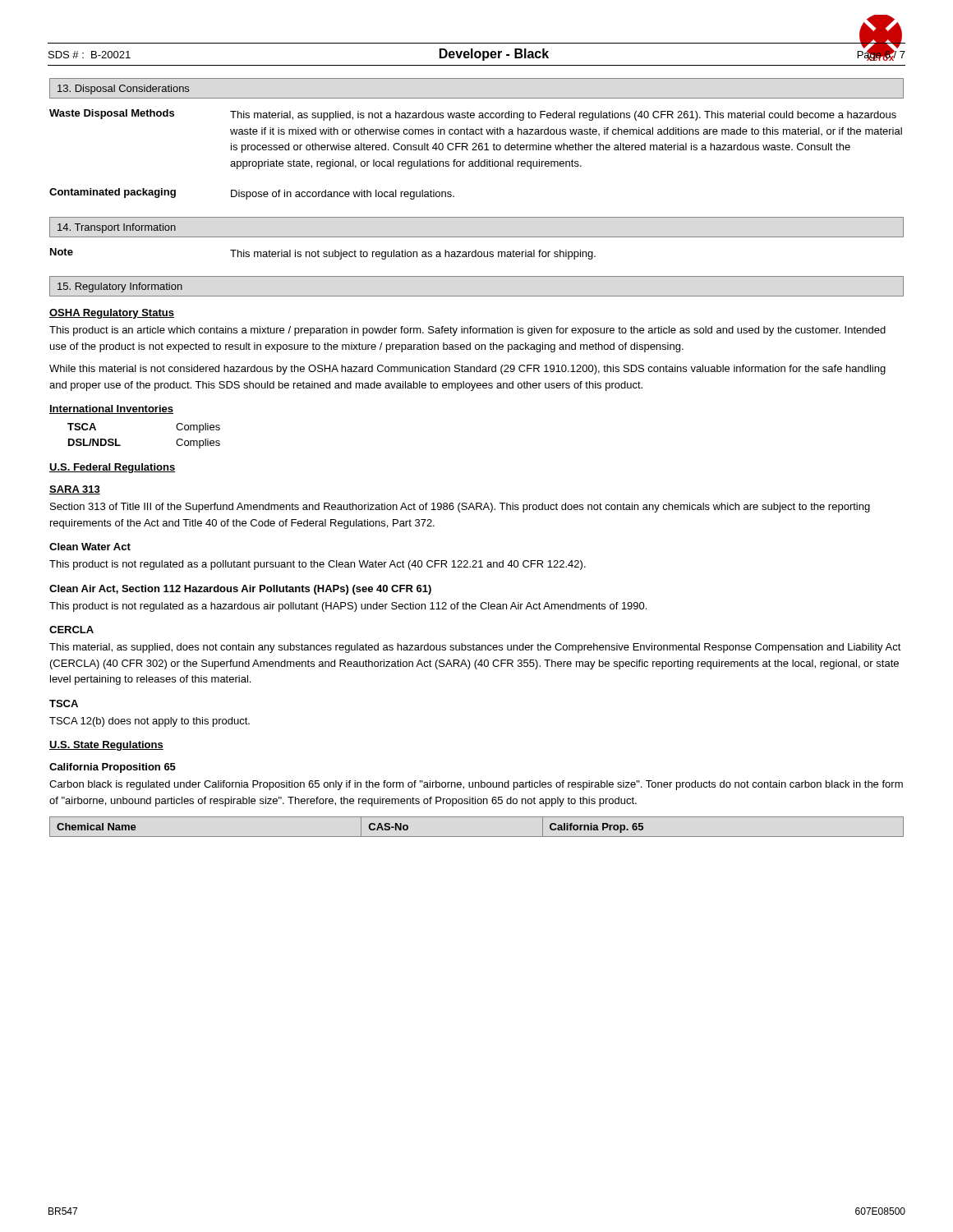Locate the text block containing "OSHA Regulatory Status This product is an article"
This screenshot has width=953, height=1232.
(476, 350)
